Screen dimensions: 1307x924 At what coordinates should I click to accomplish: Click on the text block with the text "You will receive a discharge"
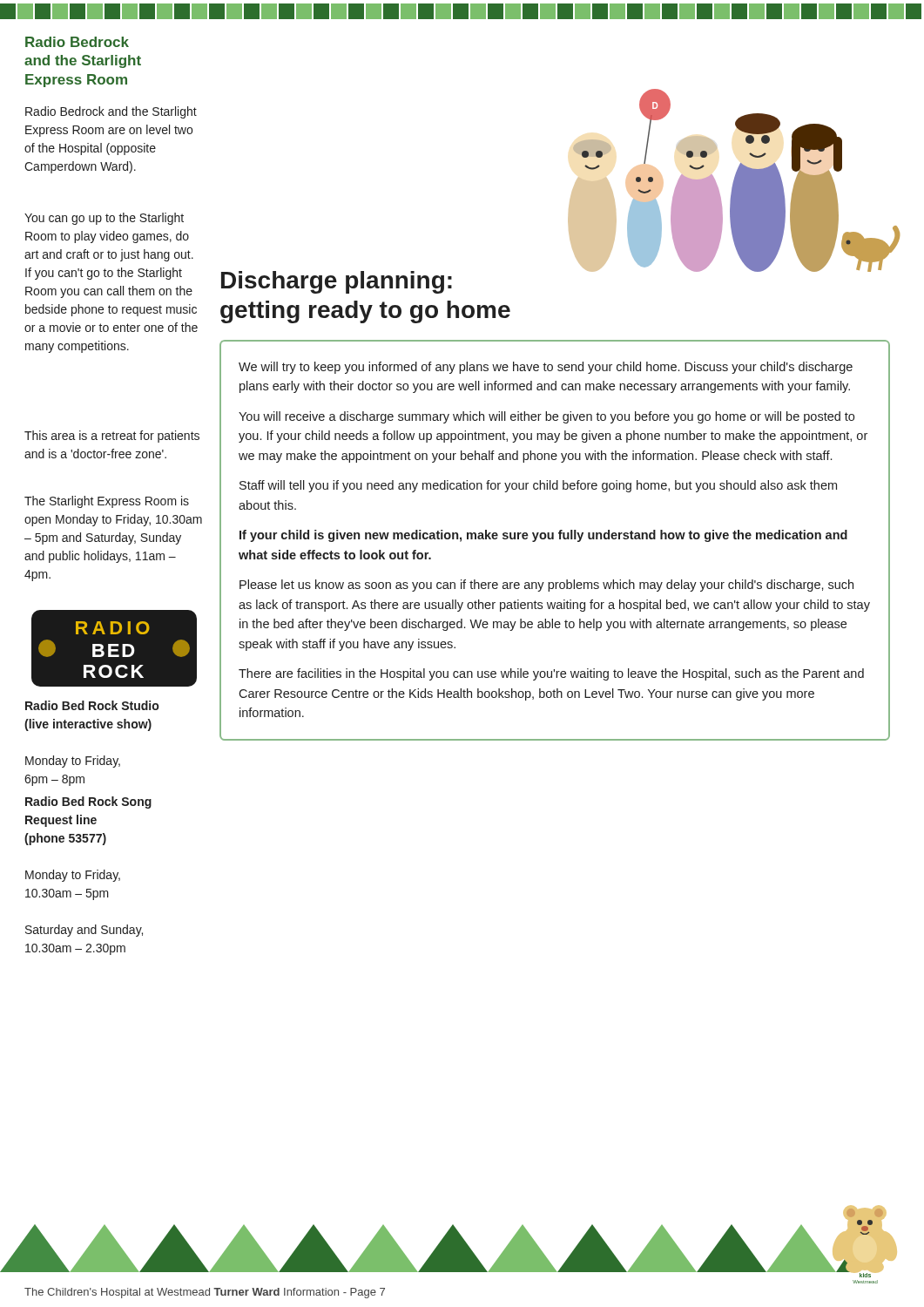click(x=553, y=436)
